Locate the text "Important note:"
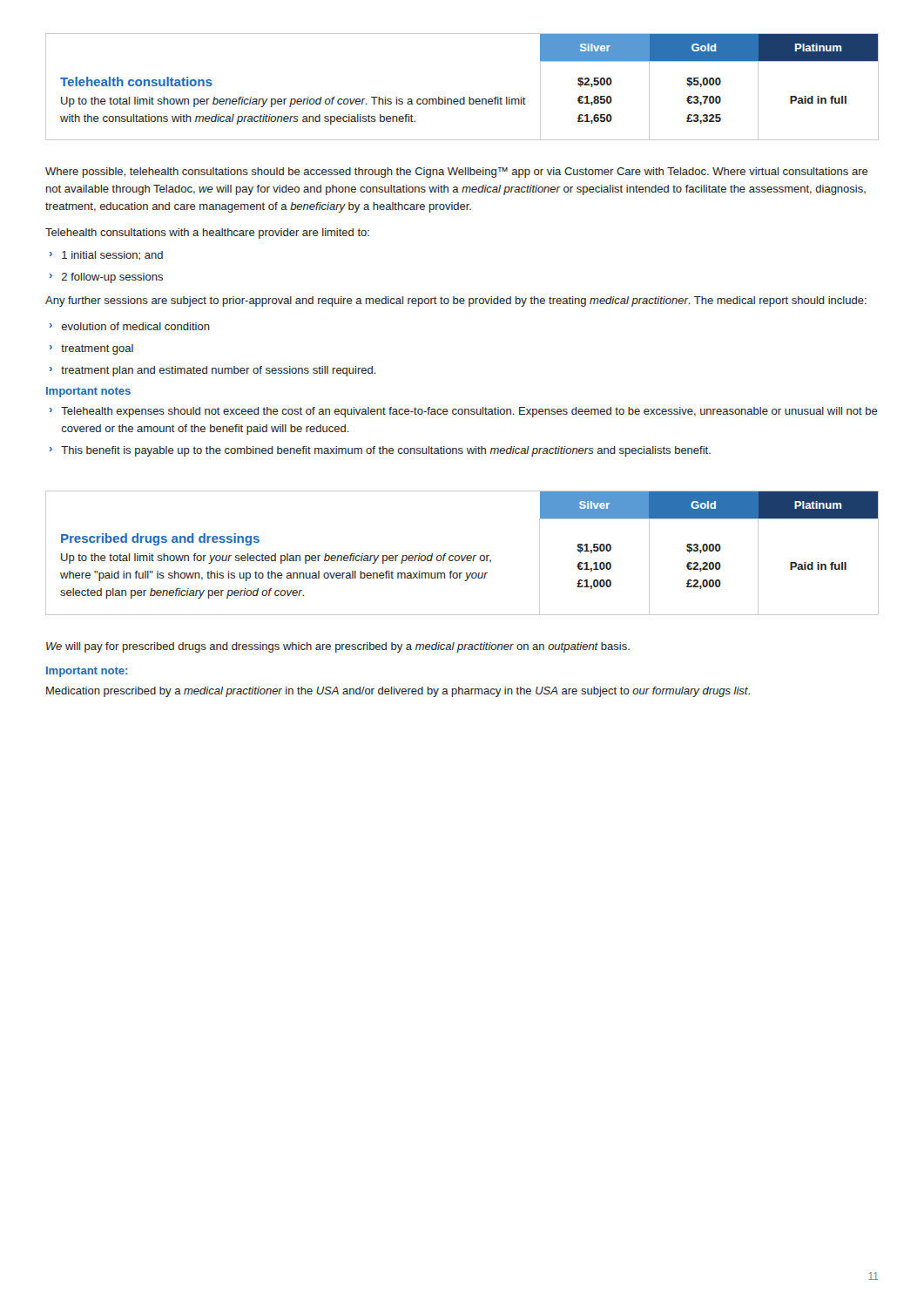This screenshot has width=924, height=1307. pos(87,670)
